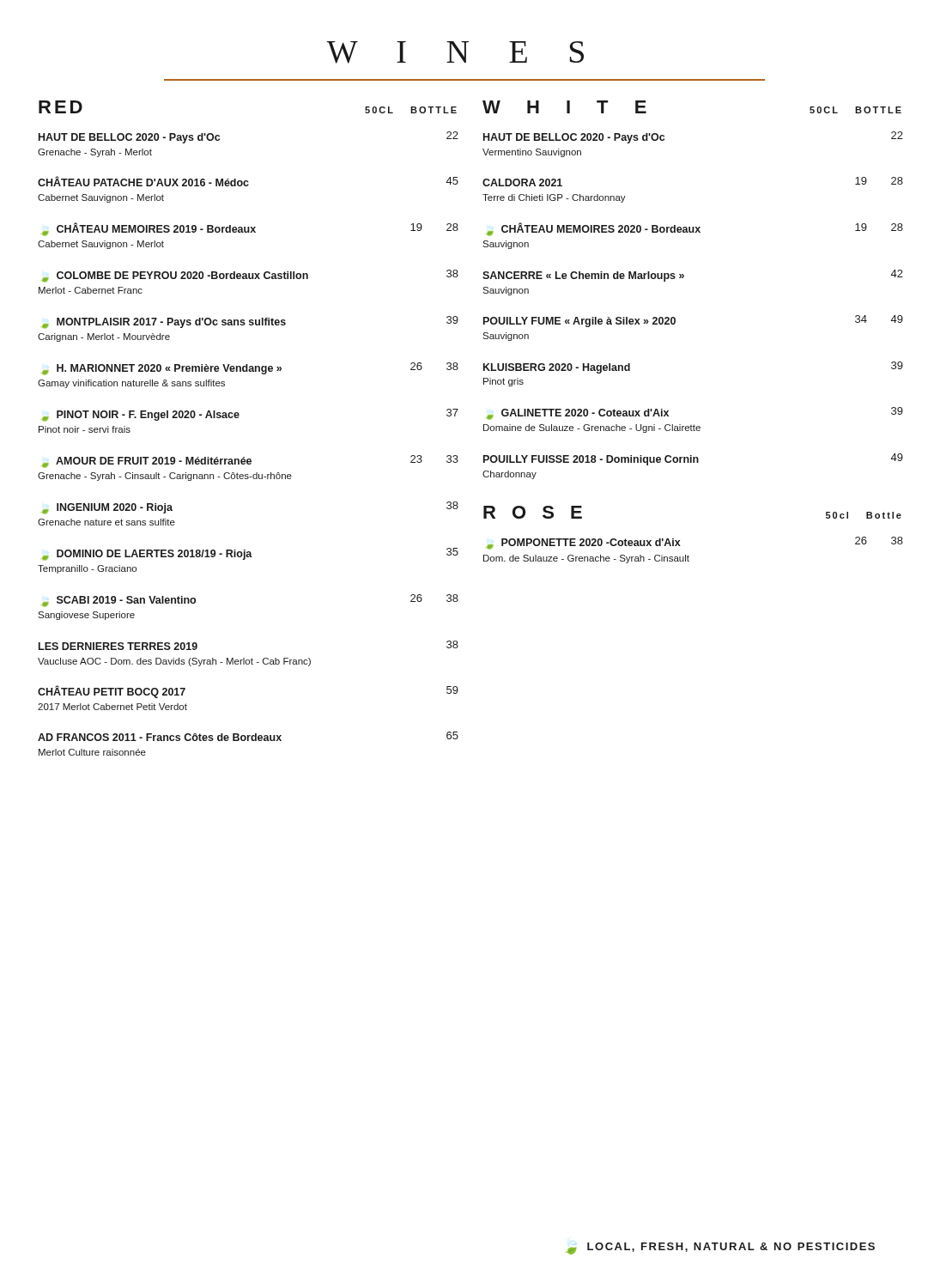This screenshot has width=928, height=1288.
Task: Click the passage that begins "🍃 CHÂTEAU MEMOIRES 2019 - Bordeaux Cabernet"
Action: click(248, 236)
